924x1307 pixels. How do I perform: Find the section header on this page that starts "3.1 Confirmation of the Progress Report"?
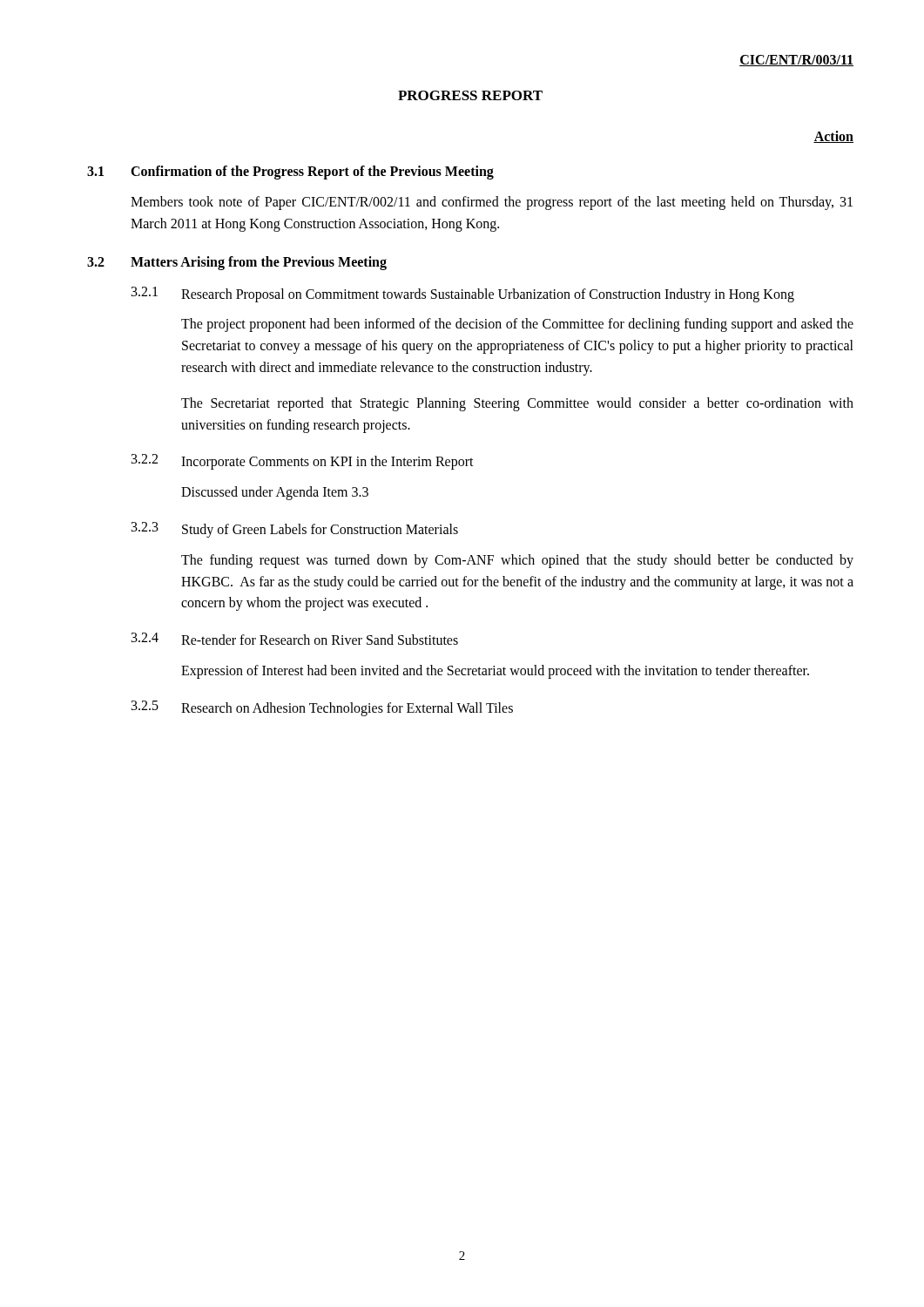(290, 172)
